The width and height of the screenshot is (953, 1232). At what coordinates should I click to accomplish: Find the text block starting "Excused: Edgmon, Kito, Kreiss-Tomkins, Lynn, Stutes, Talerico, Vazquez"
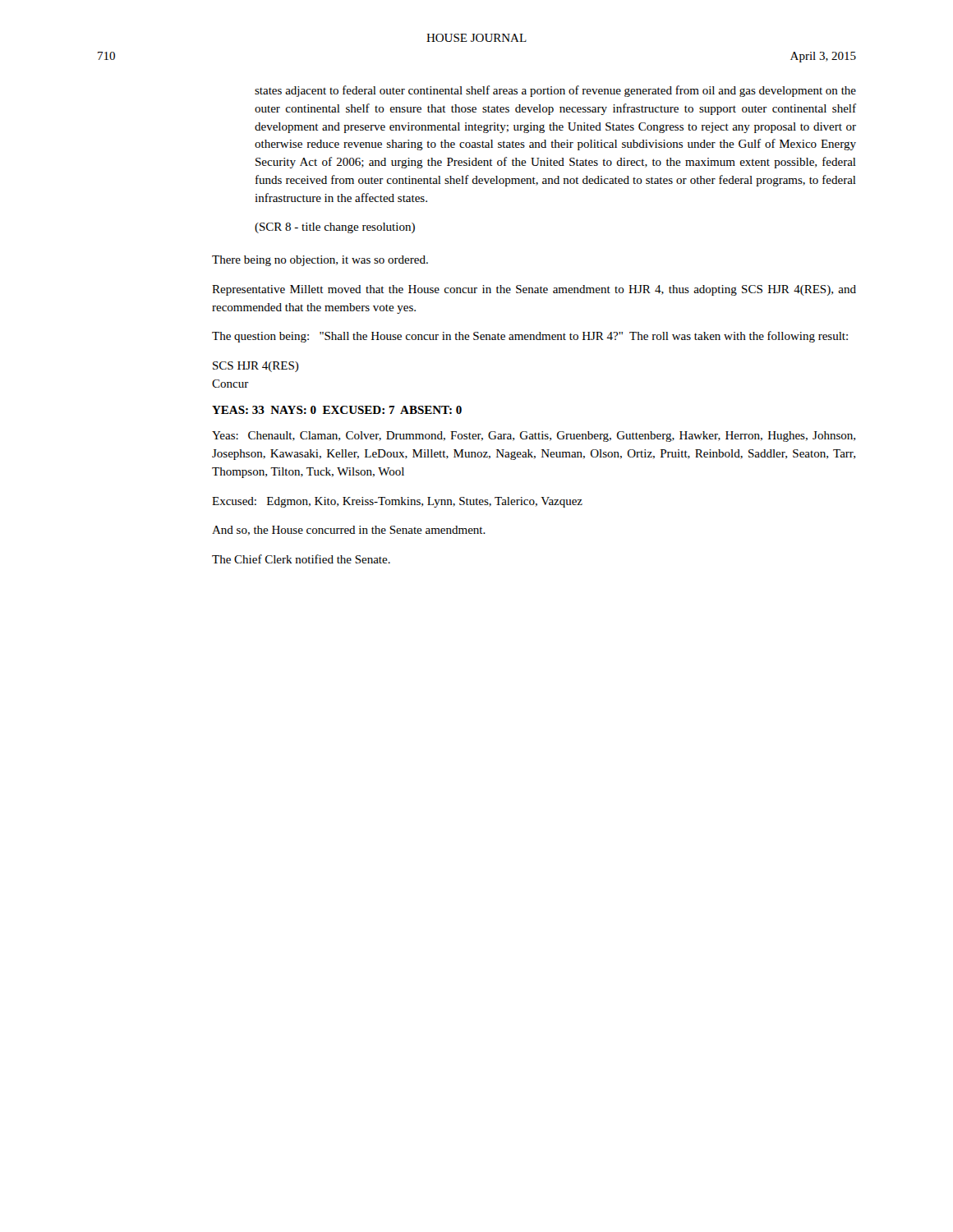(397, 501)
